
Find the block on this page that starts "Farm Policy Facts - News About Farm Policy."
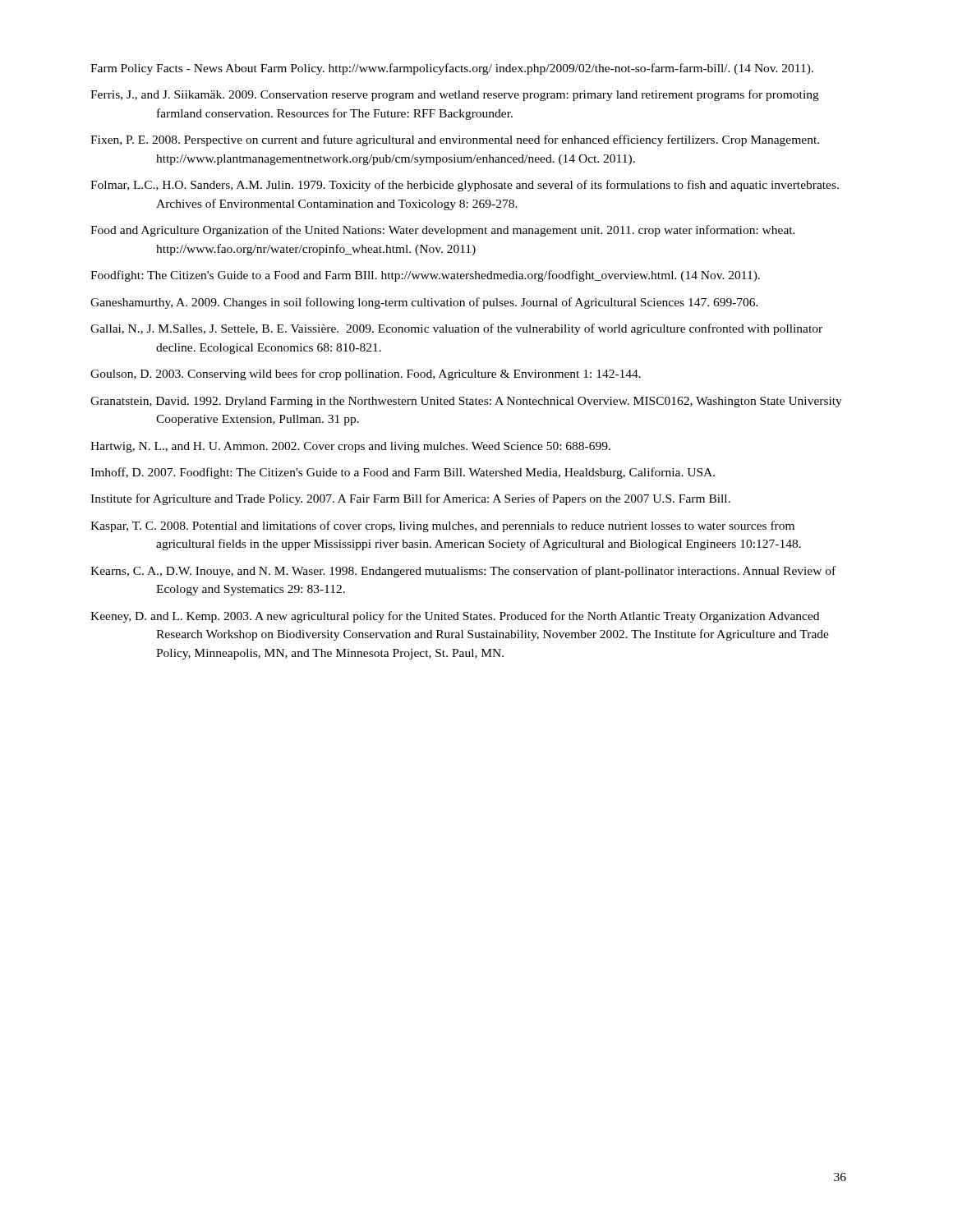pos(452,68)
